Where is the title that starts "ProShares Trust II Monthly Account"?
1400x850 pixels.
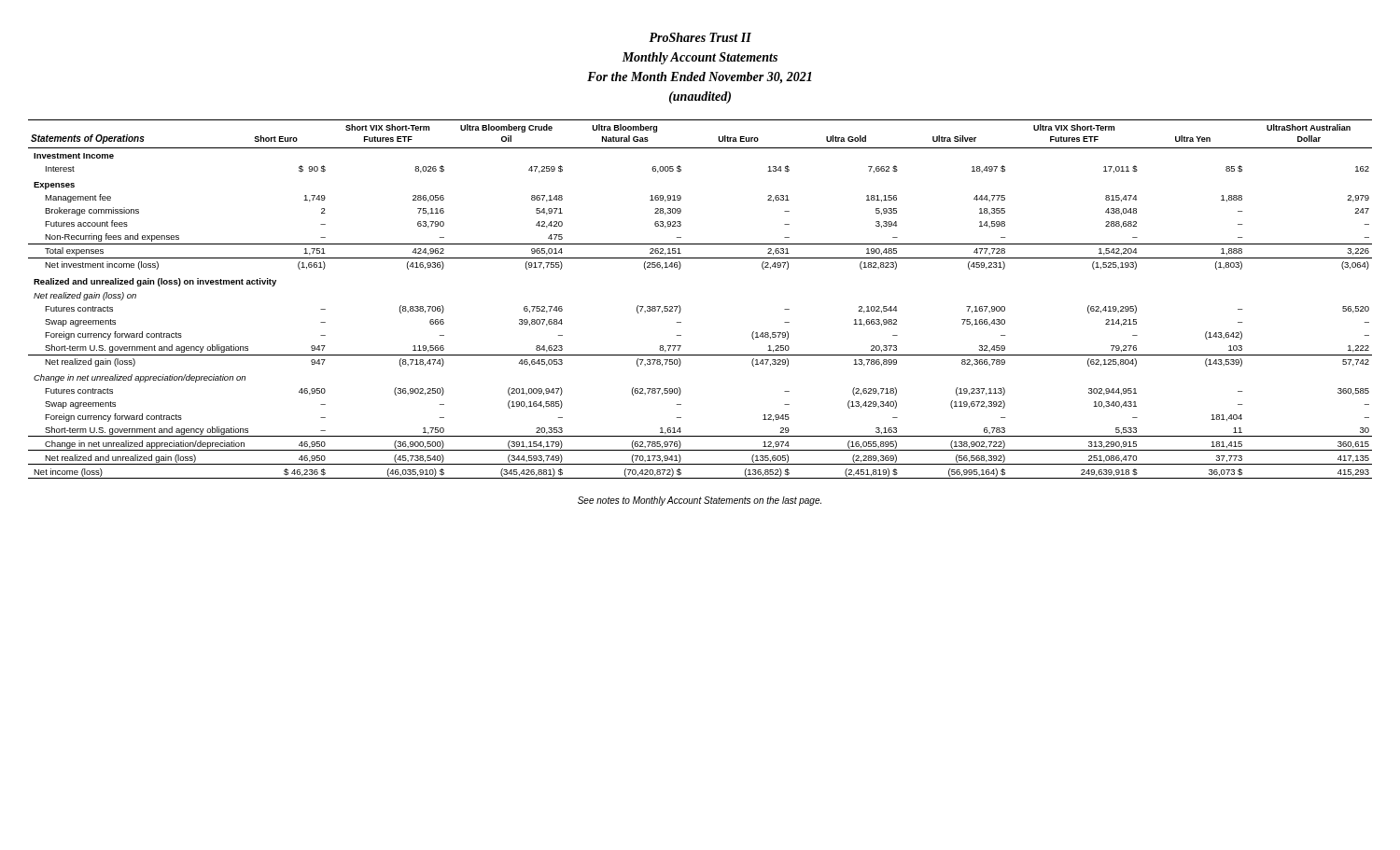[x=700, y=67]
